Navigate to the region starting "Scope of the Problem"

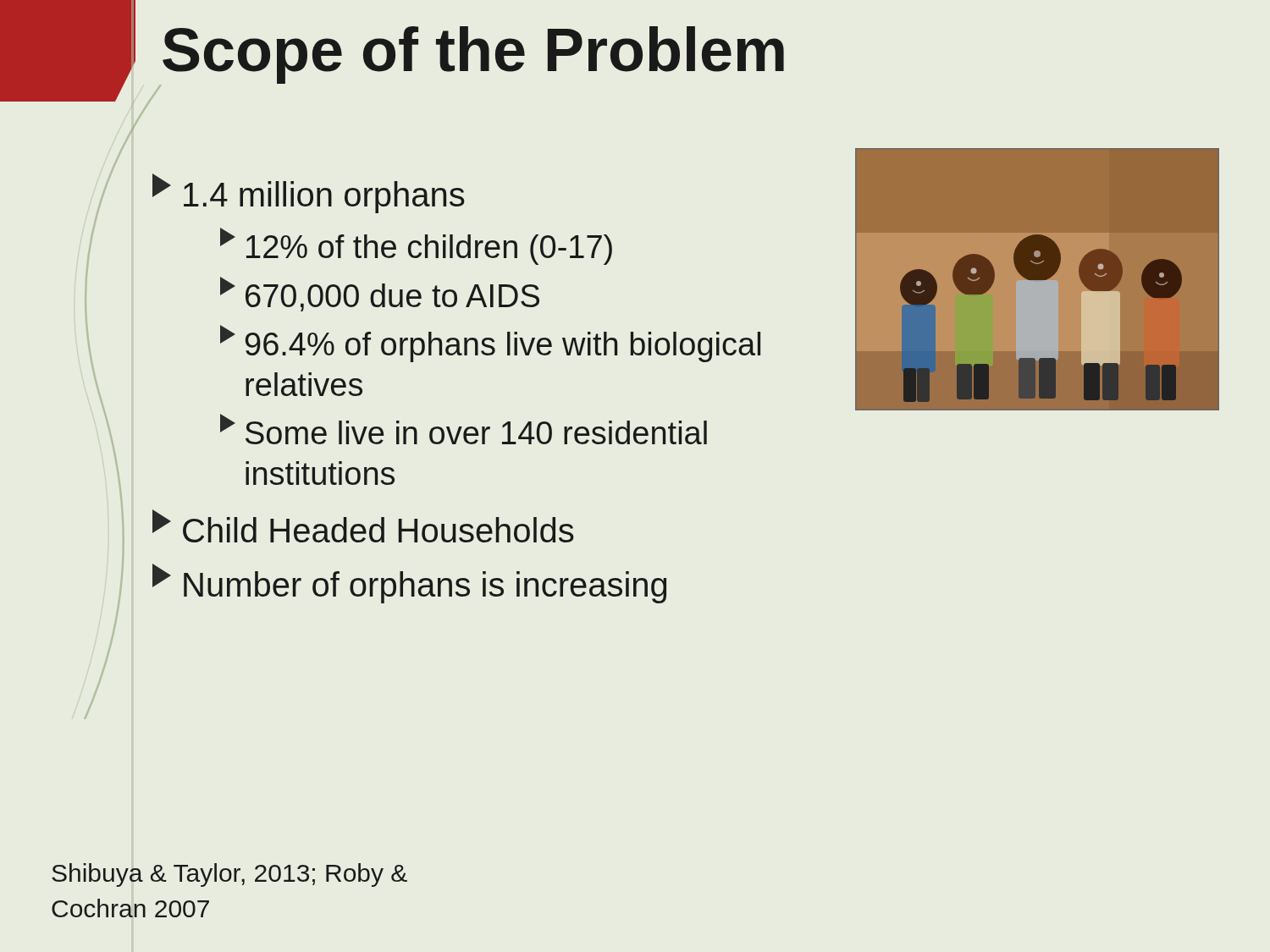click(x=474, y=50)
